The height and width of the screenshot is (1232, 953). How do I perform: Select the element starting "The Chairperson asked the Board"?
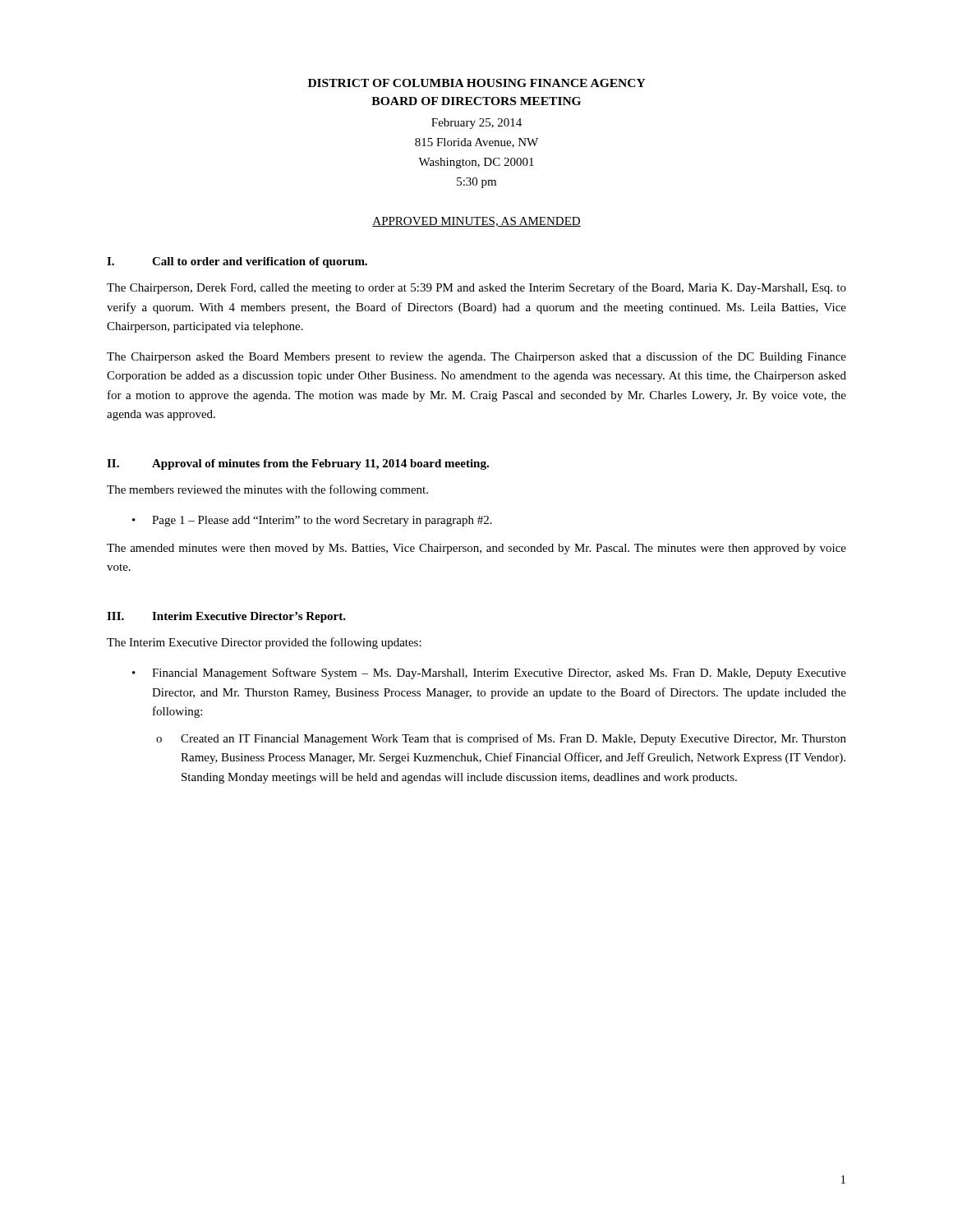click(x=476, y=385)
